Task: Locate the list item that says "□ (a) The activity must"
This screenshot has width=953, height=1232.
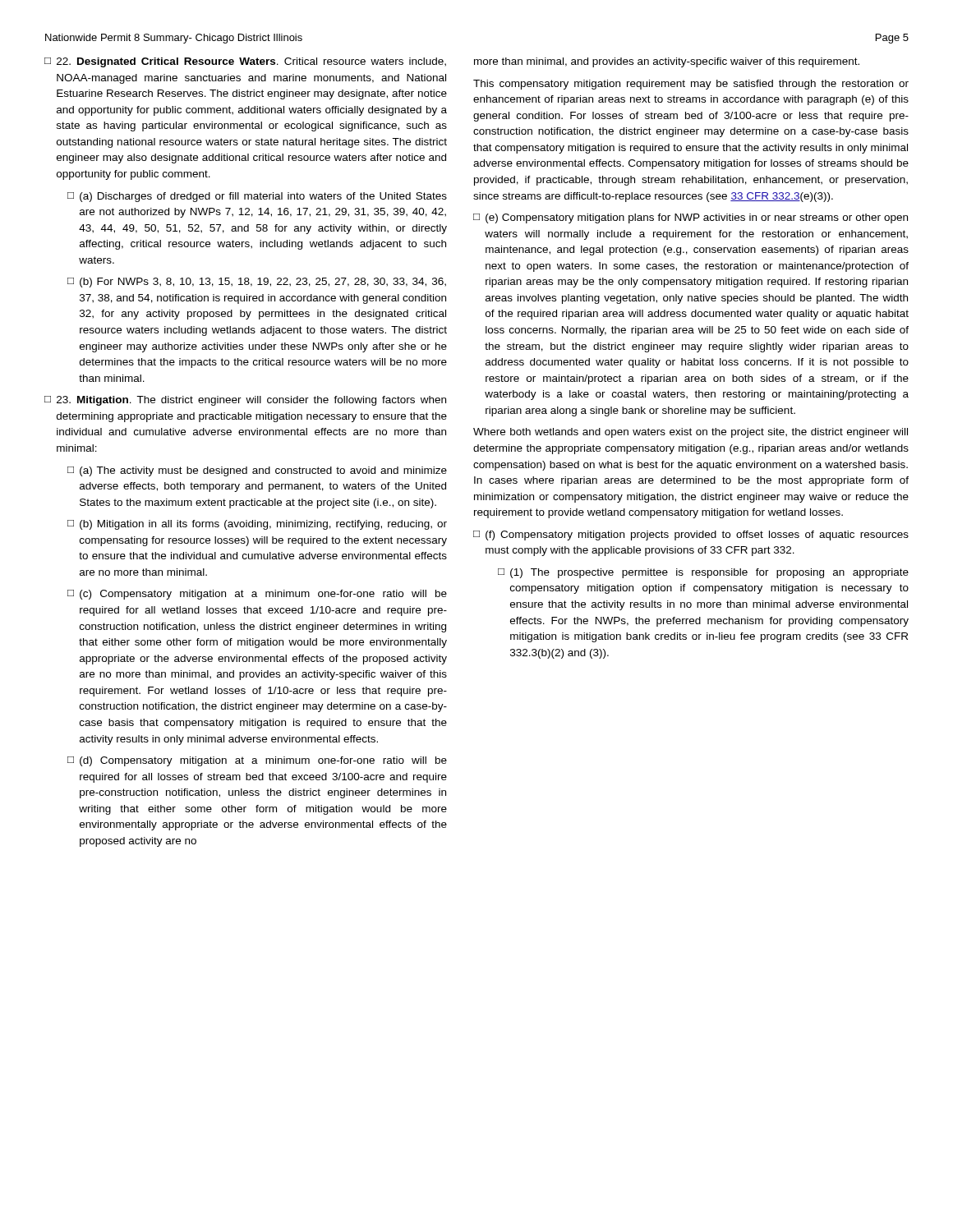Action: pyautogui.click(x=257, y=486)
